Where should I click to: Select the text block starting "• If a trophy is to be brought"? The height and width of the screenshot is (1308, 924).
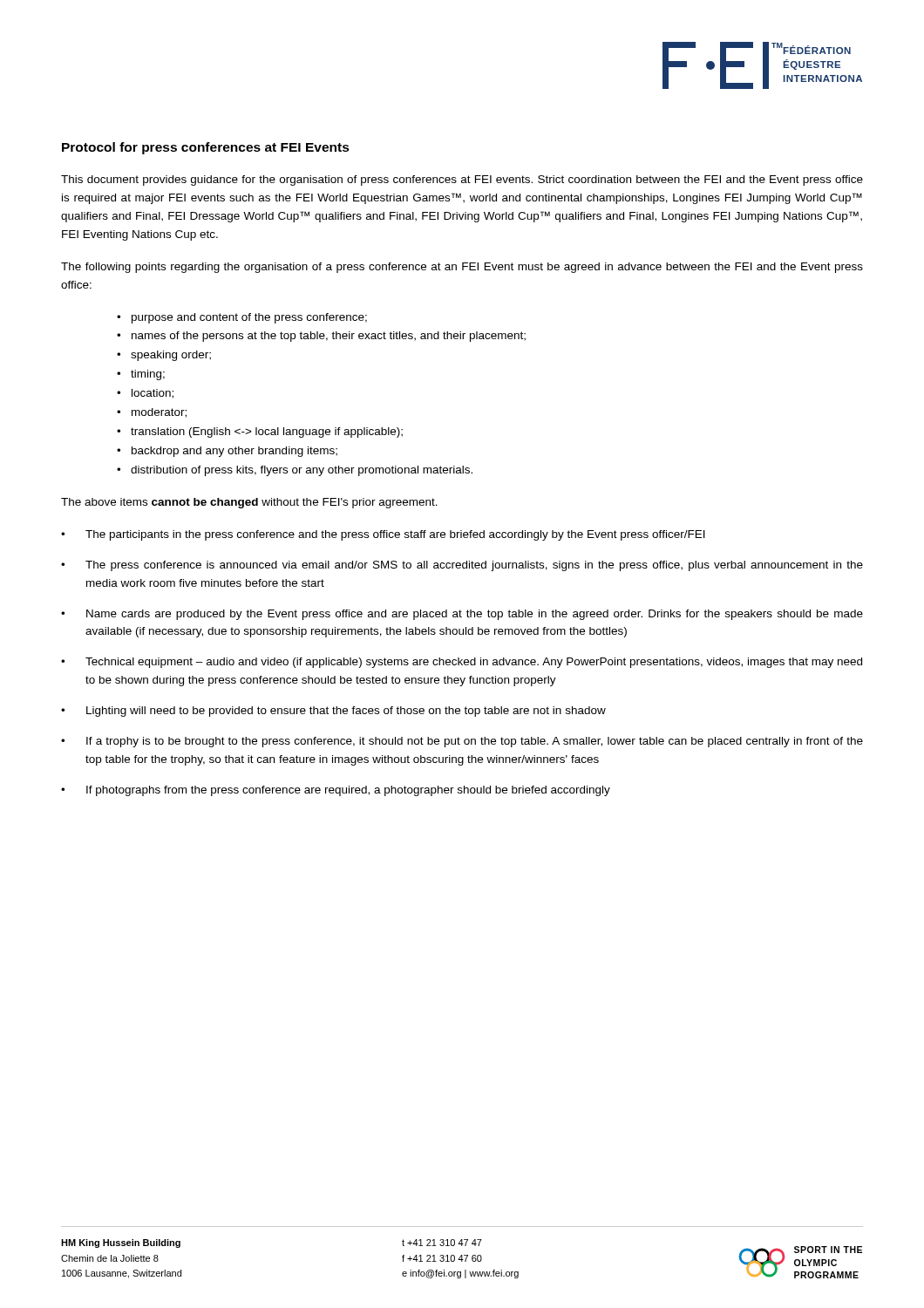point(462,751)
